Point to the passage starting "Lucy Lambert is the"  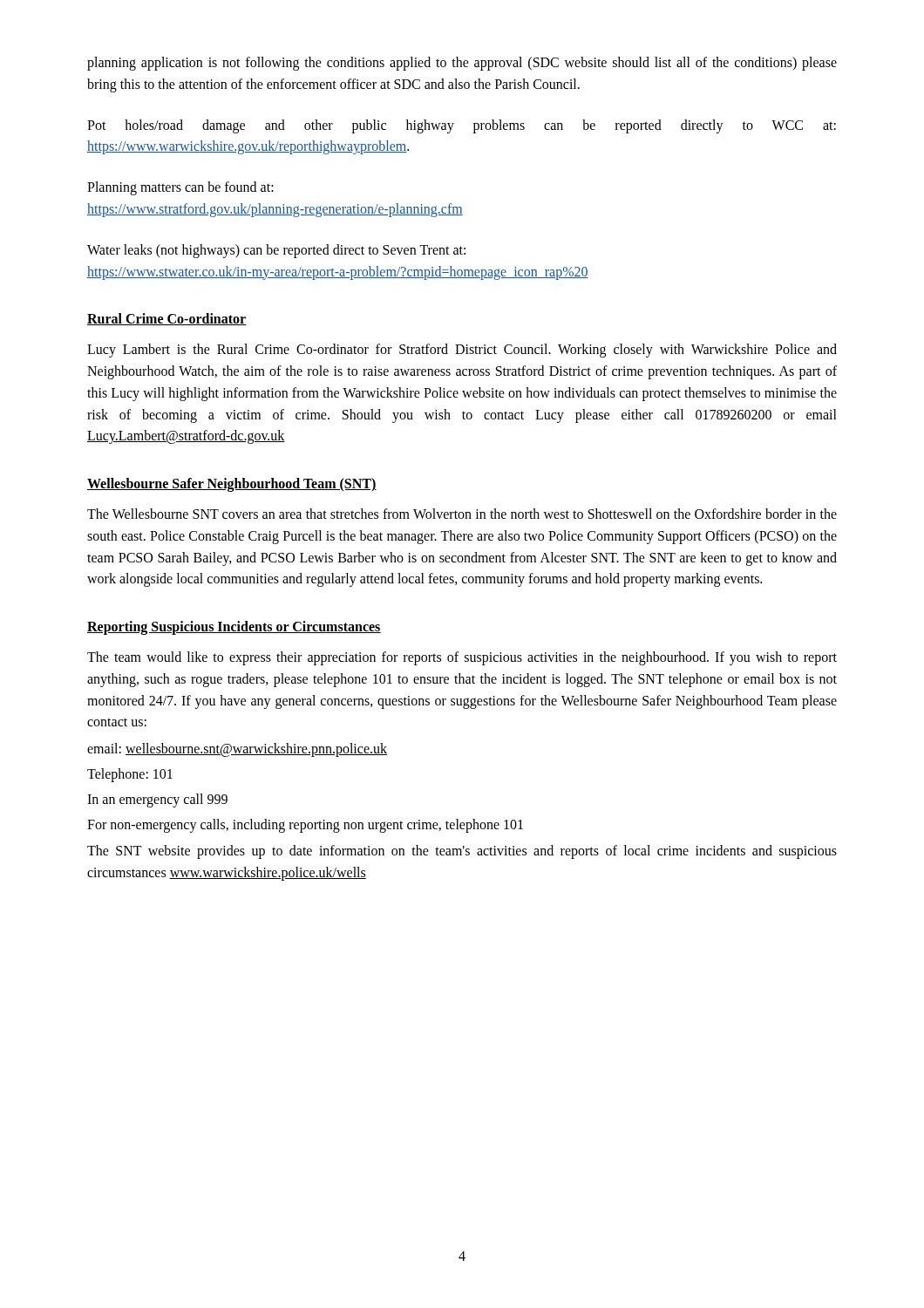coord(462,393)
